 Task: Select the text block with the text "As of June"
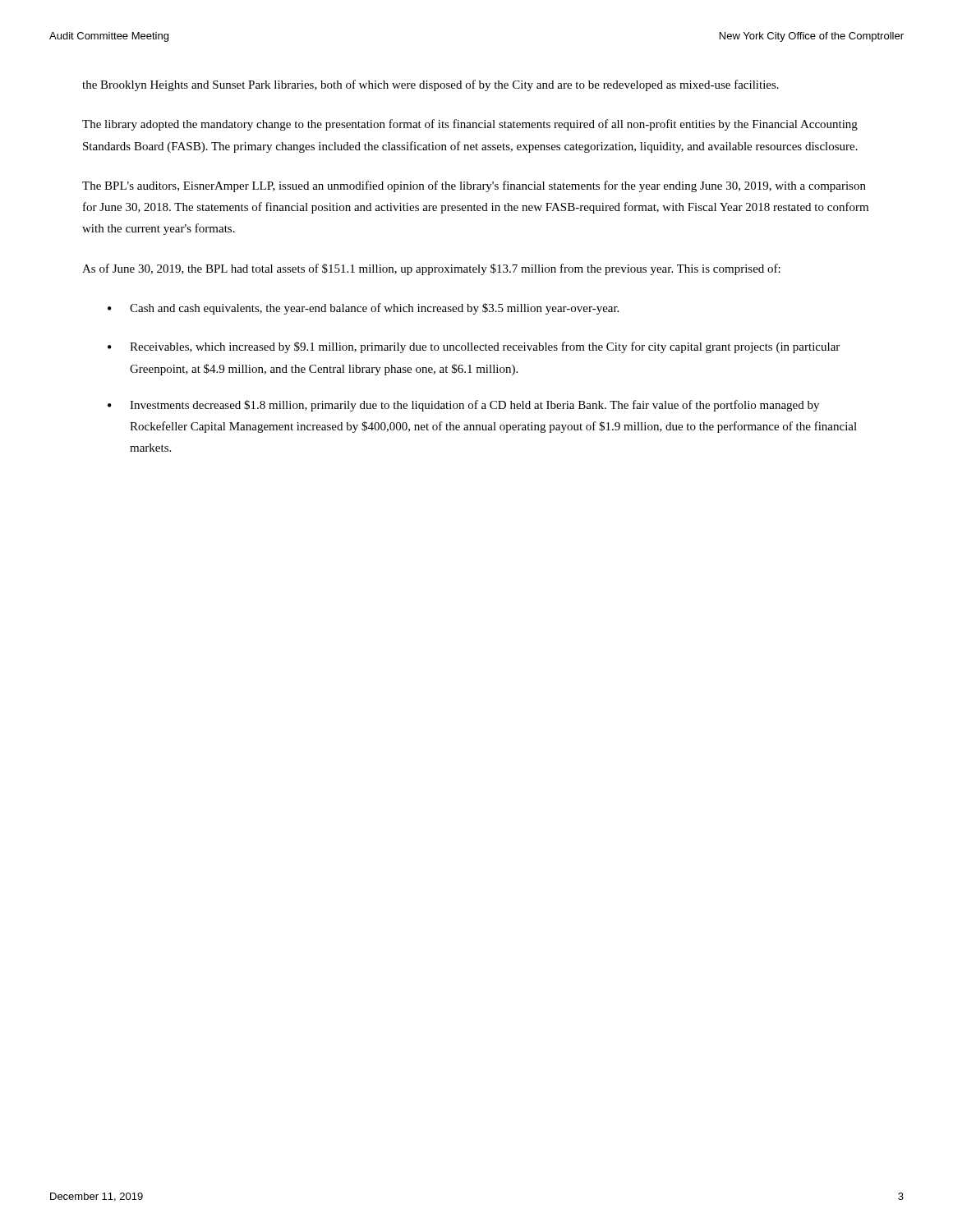pyautogui.click(x=432, y=268)
